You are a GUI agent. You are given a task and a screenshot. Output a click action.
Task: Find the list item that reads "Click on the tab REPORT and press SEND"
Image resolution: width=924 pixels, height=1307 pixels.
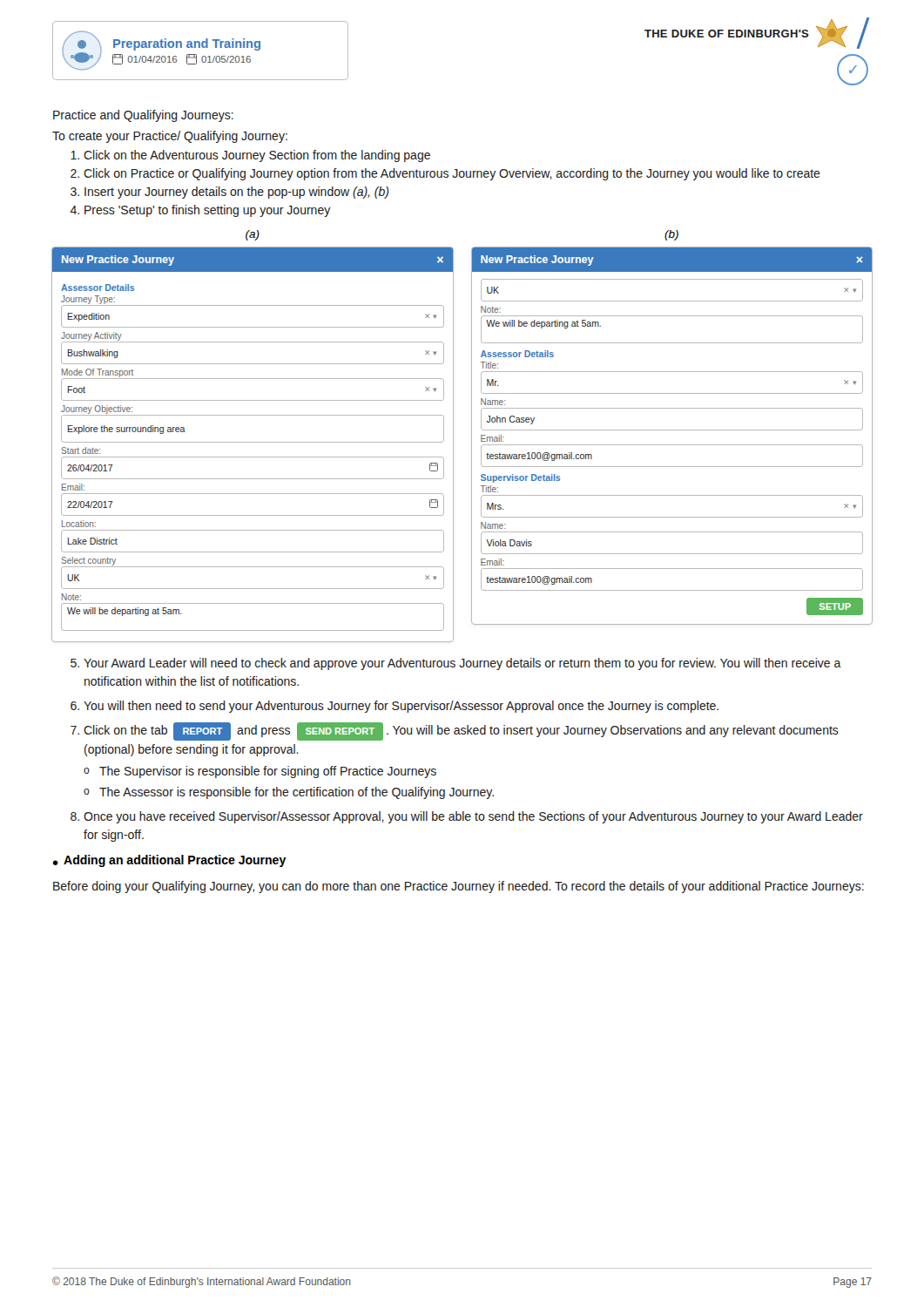pyautogui.click(x=461, y=731)
